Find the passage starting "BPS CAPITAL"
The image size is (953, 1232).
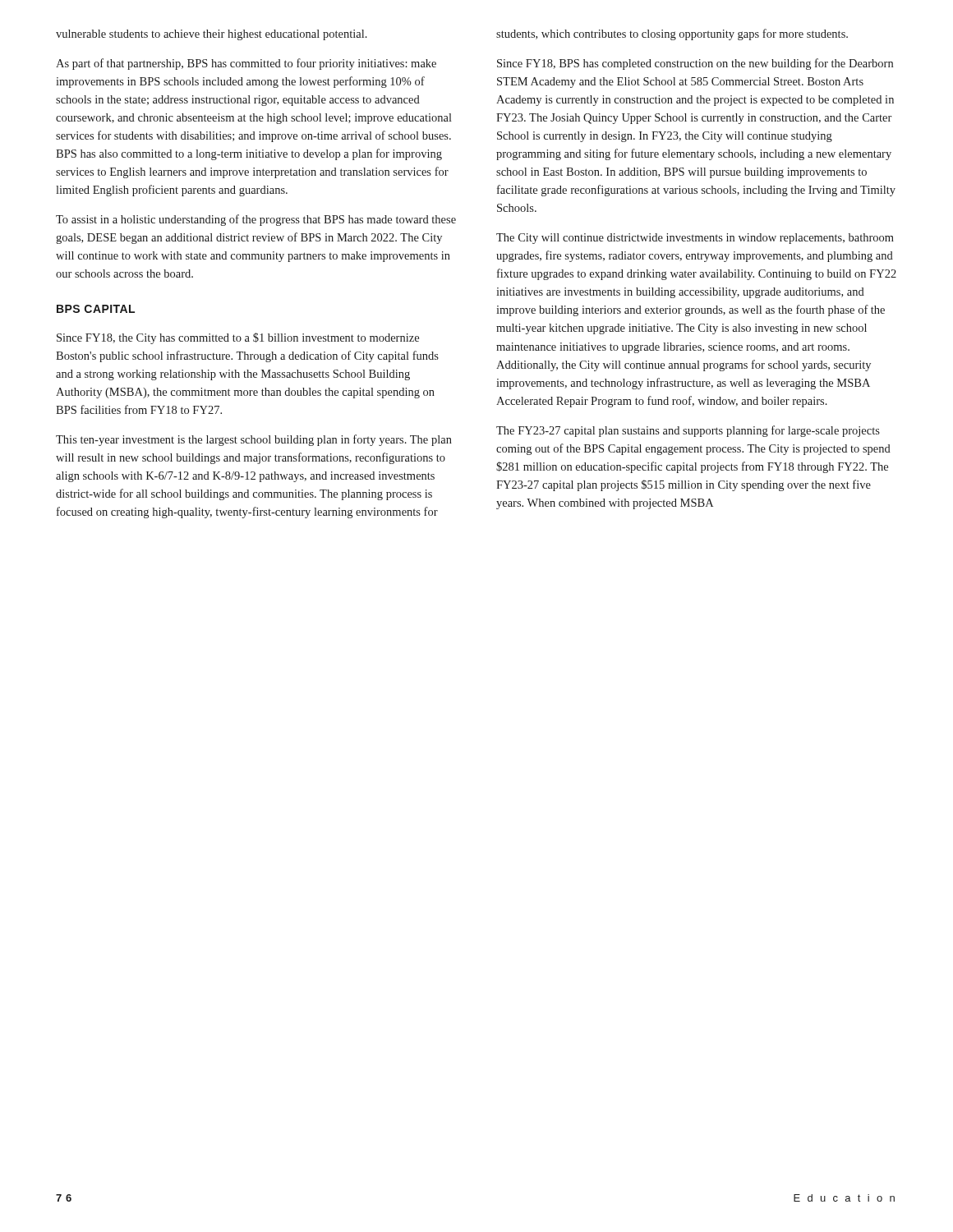tap(96, 309)
